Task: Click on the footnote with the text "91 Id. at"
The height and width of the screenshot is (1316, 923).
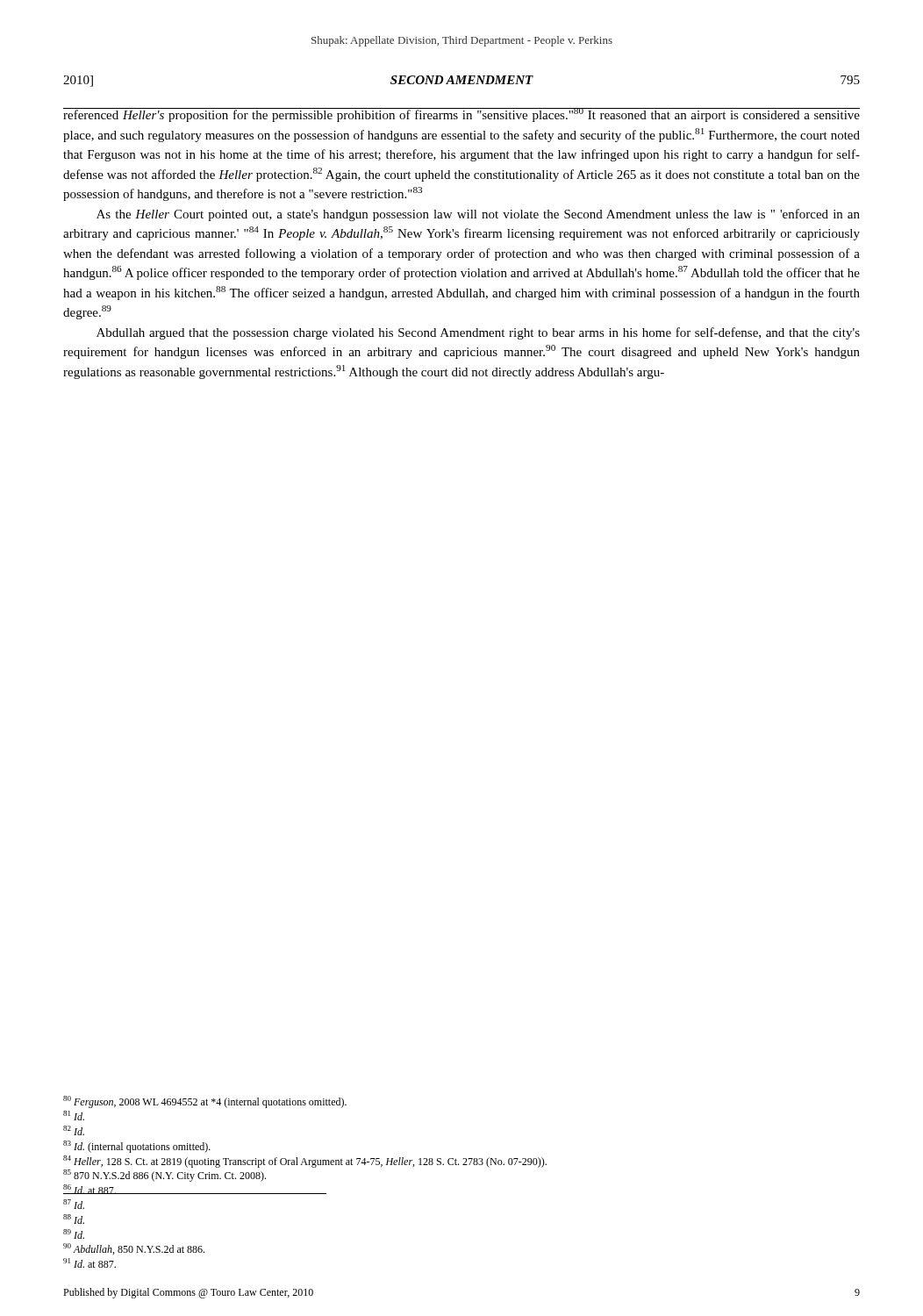Action: coord(89,1263)
